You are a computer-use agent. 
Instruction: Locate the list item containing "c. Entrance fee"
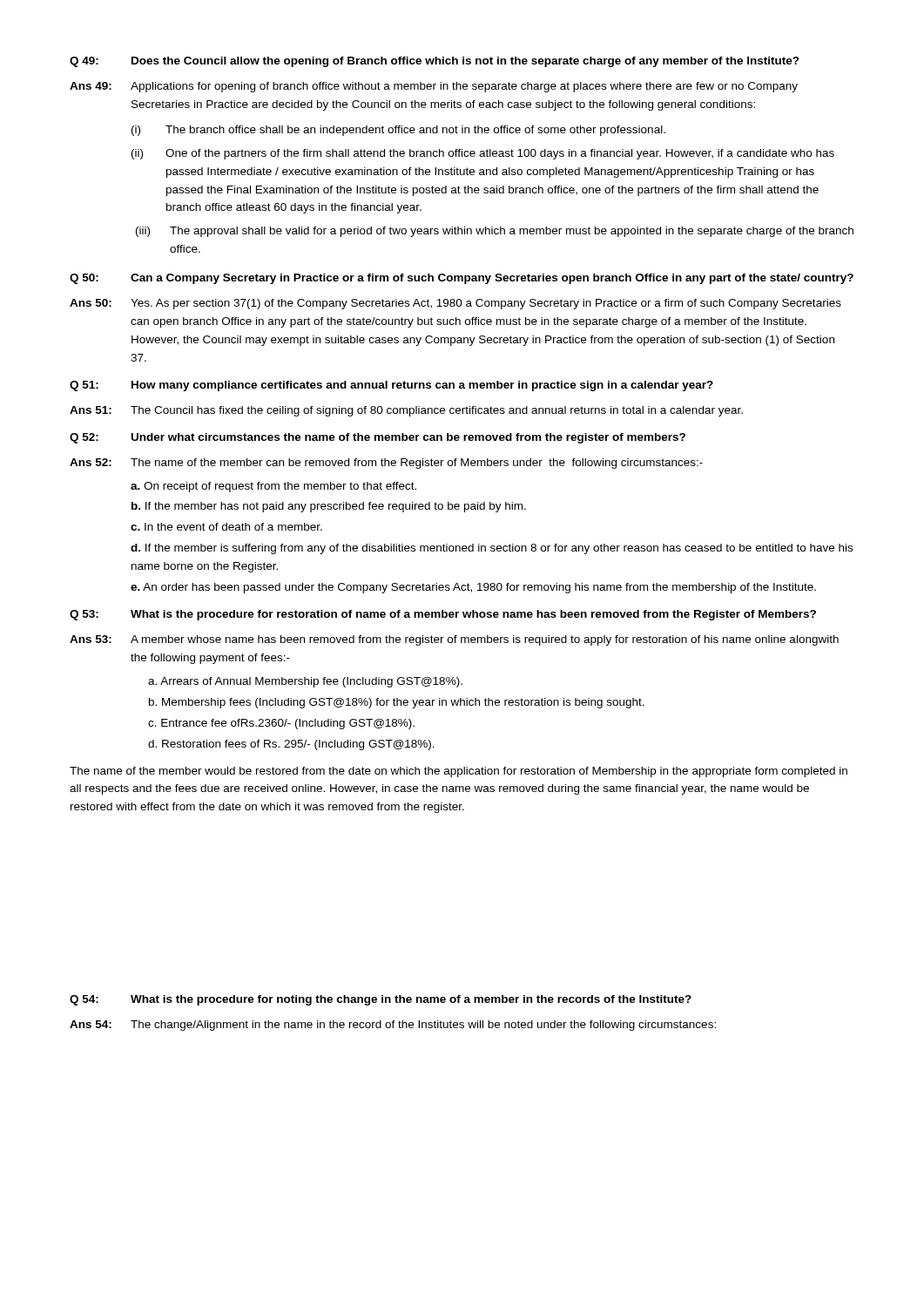[282, 723]
